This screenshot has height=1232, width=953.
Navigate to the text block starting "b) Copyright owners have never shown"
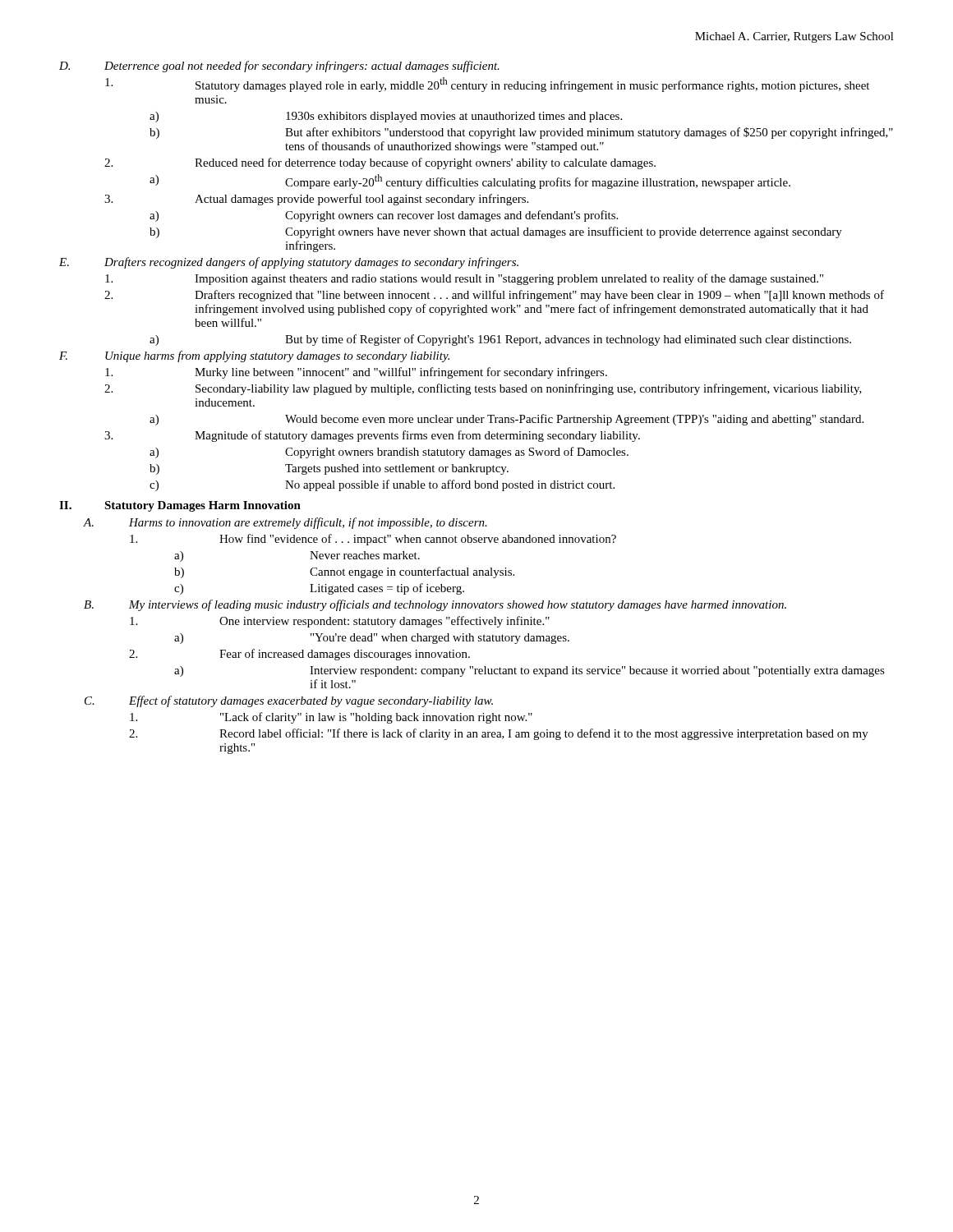point(476,239)
